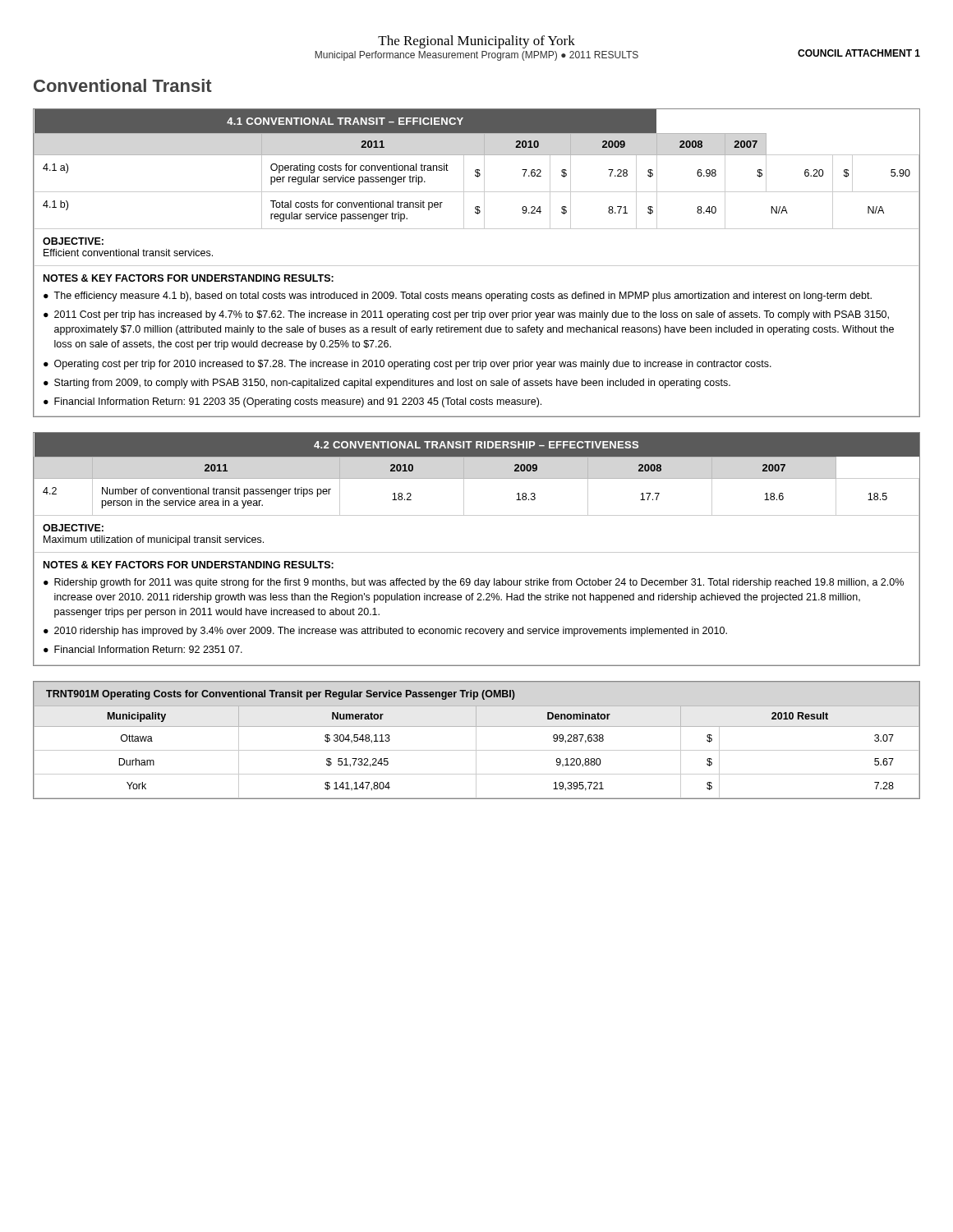Screen dimensions: 1232x953
Task: Locate the list item with the text "●Operating cost per"
Action: tap(407, 364)
